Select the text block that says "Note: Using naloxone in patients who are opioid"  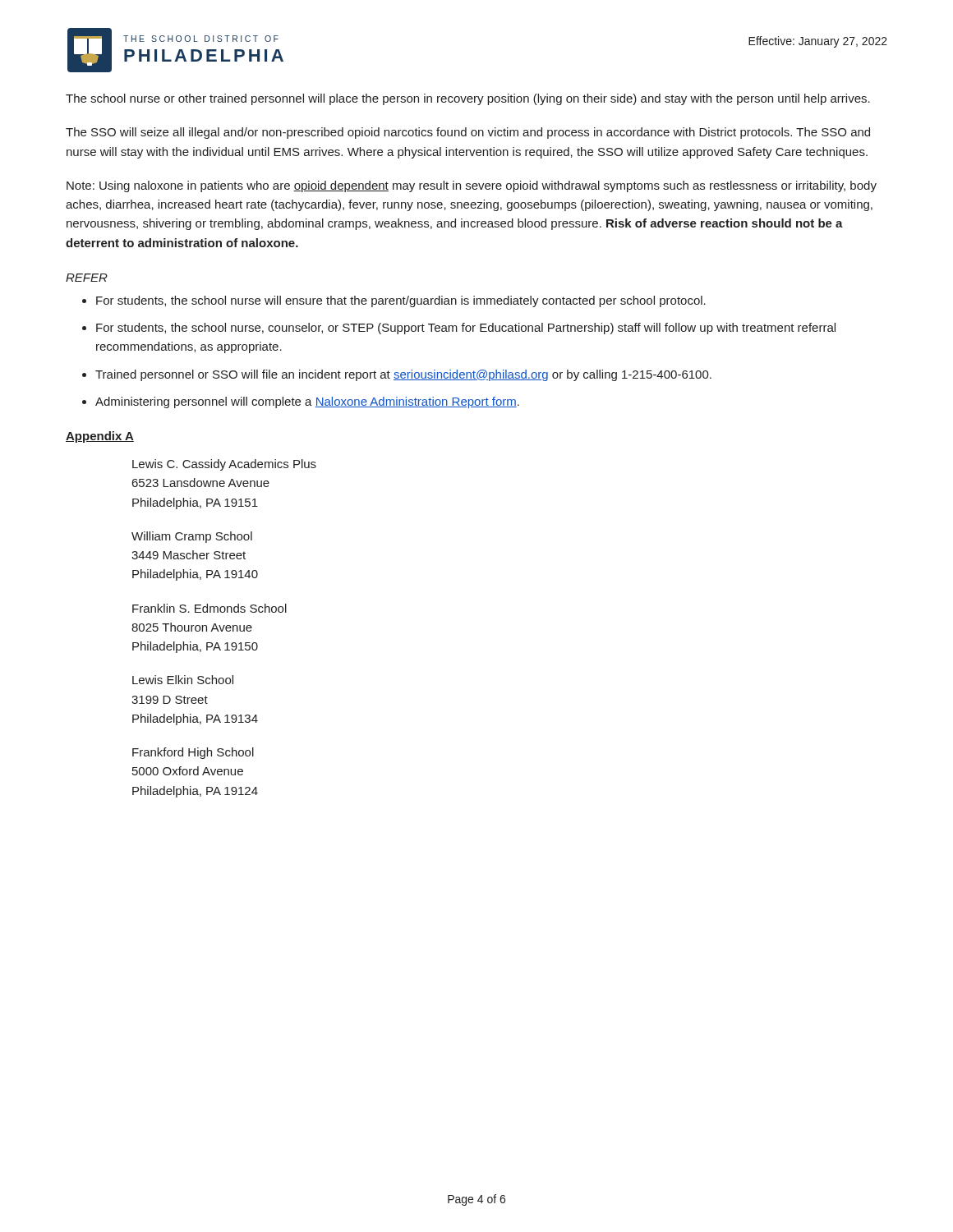[471, 214]
